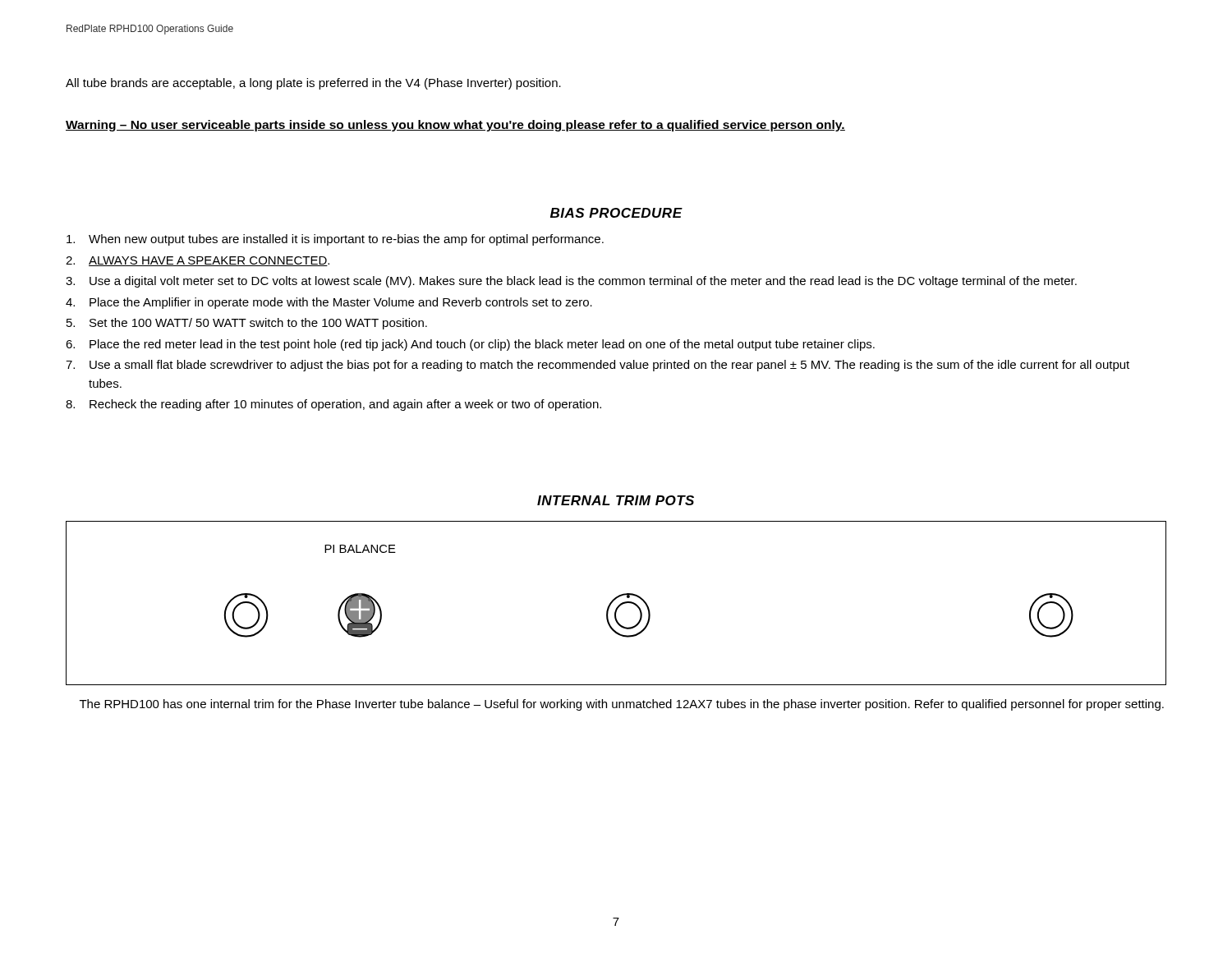Find the passage starting "6. Place the red meter lead in the"
1232x953 pixels.
tap(471, 344)
